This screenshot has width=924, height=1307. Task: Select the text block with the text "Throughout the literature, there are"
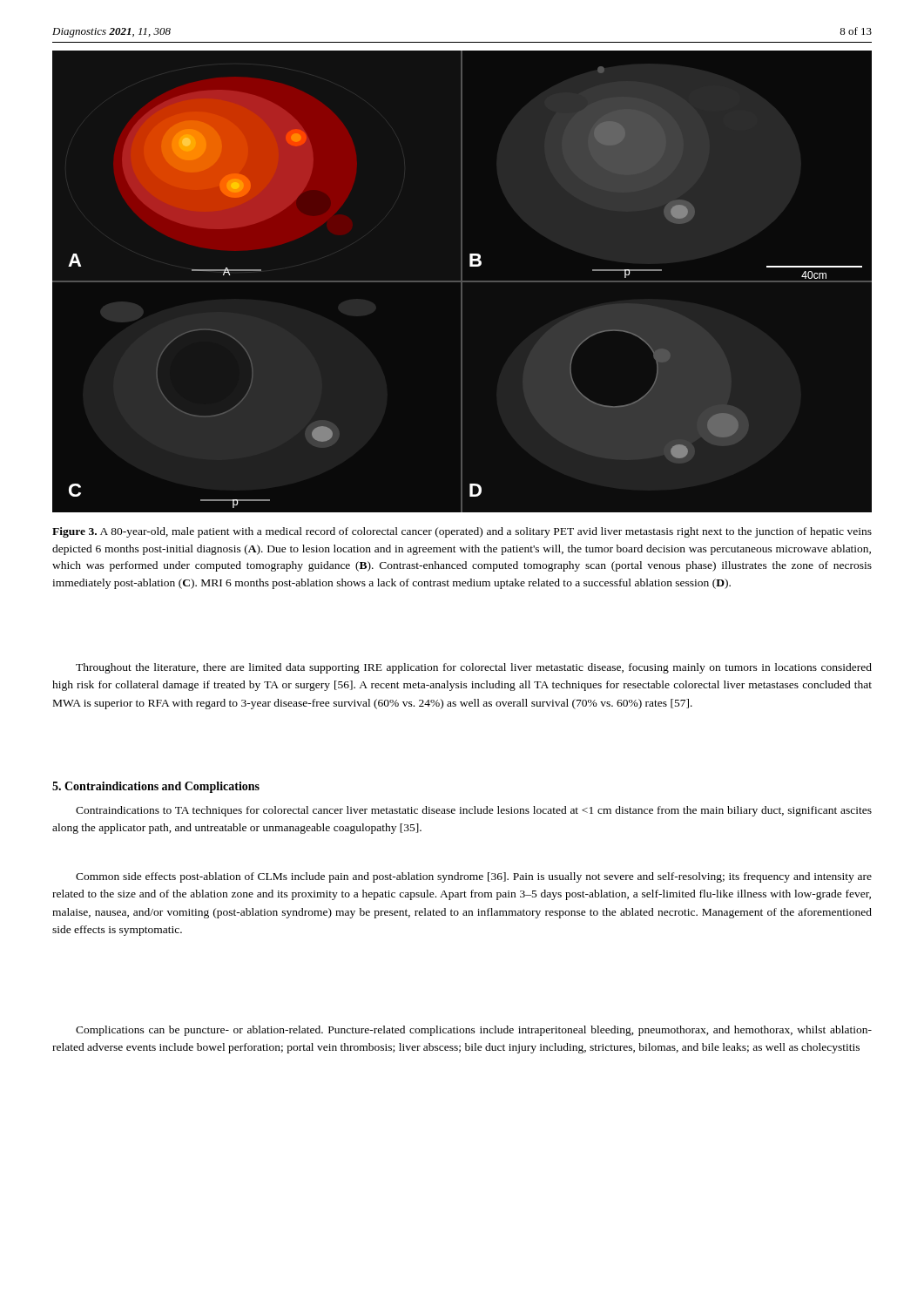[x=462, y=685]
